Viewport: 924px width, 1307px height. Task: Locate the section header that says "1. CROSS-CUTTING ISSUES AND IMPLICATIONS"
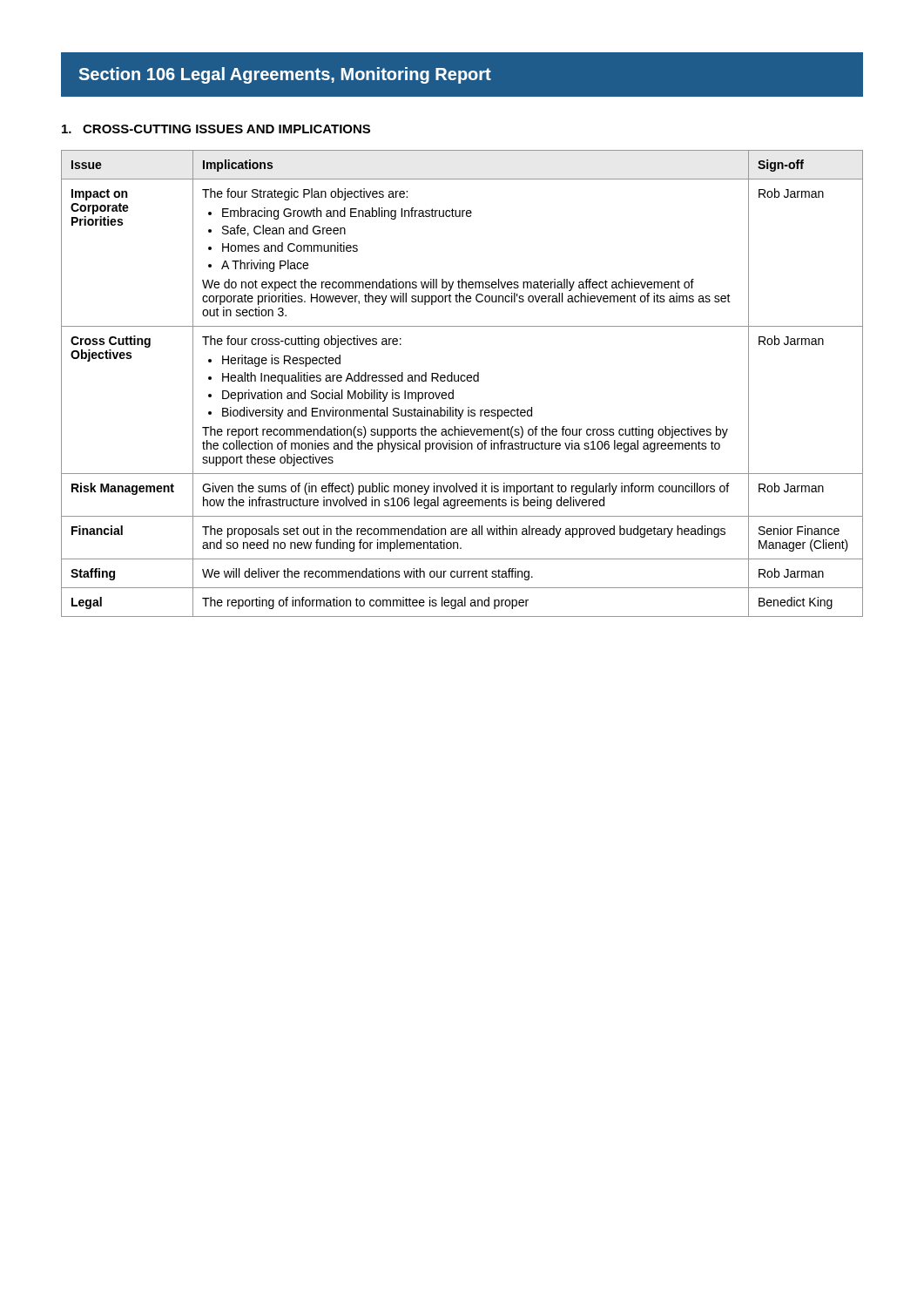point(216,129)
